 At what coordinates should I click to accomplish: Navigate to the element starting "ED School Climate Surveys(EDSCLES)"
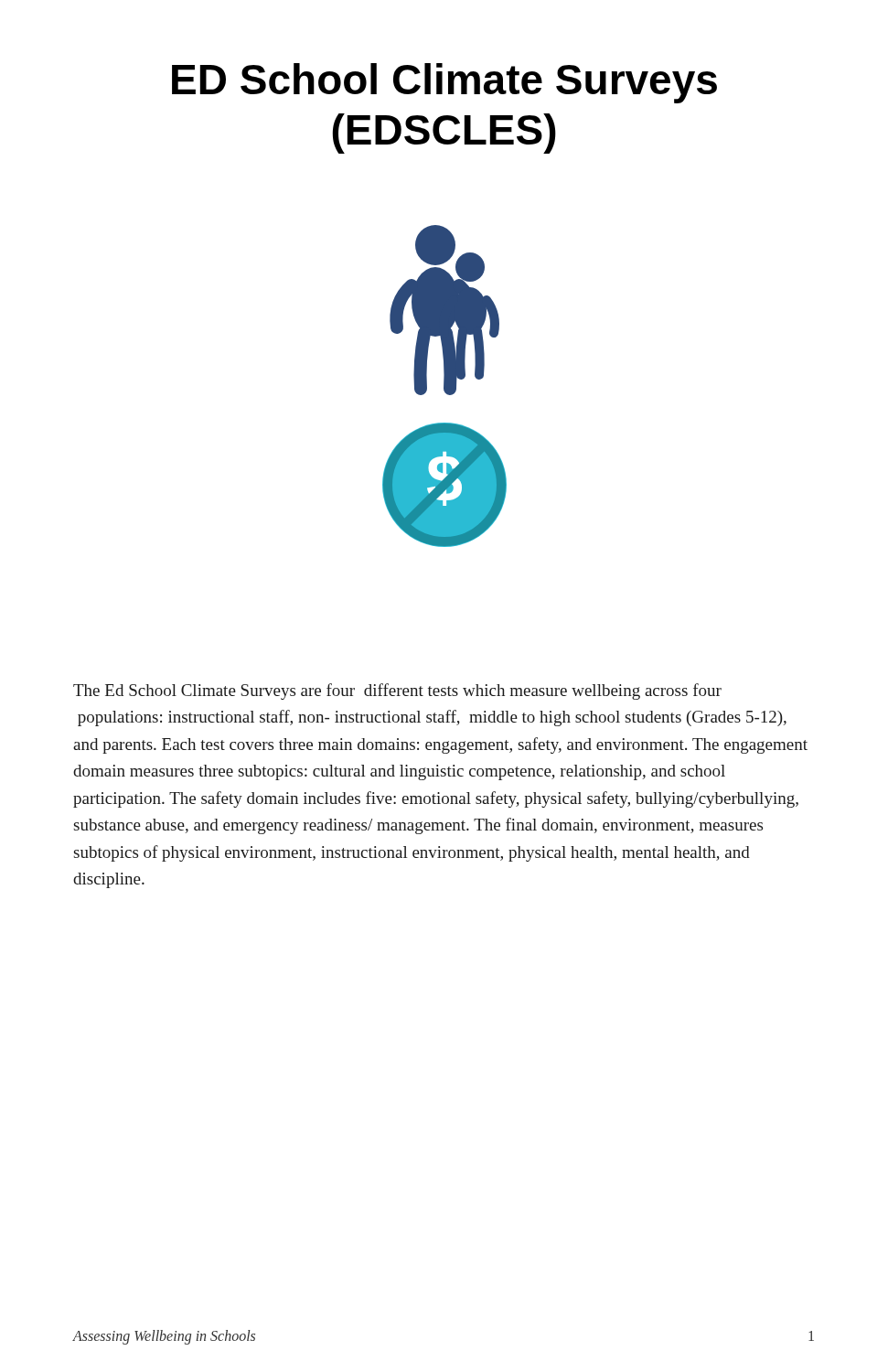(x=444, y=105)
